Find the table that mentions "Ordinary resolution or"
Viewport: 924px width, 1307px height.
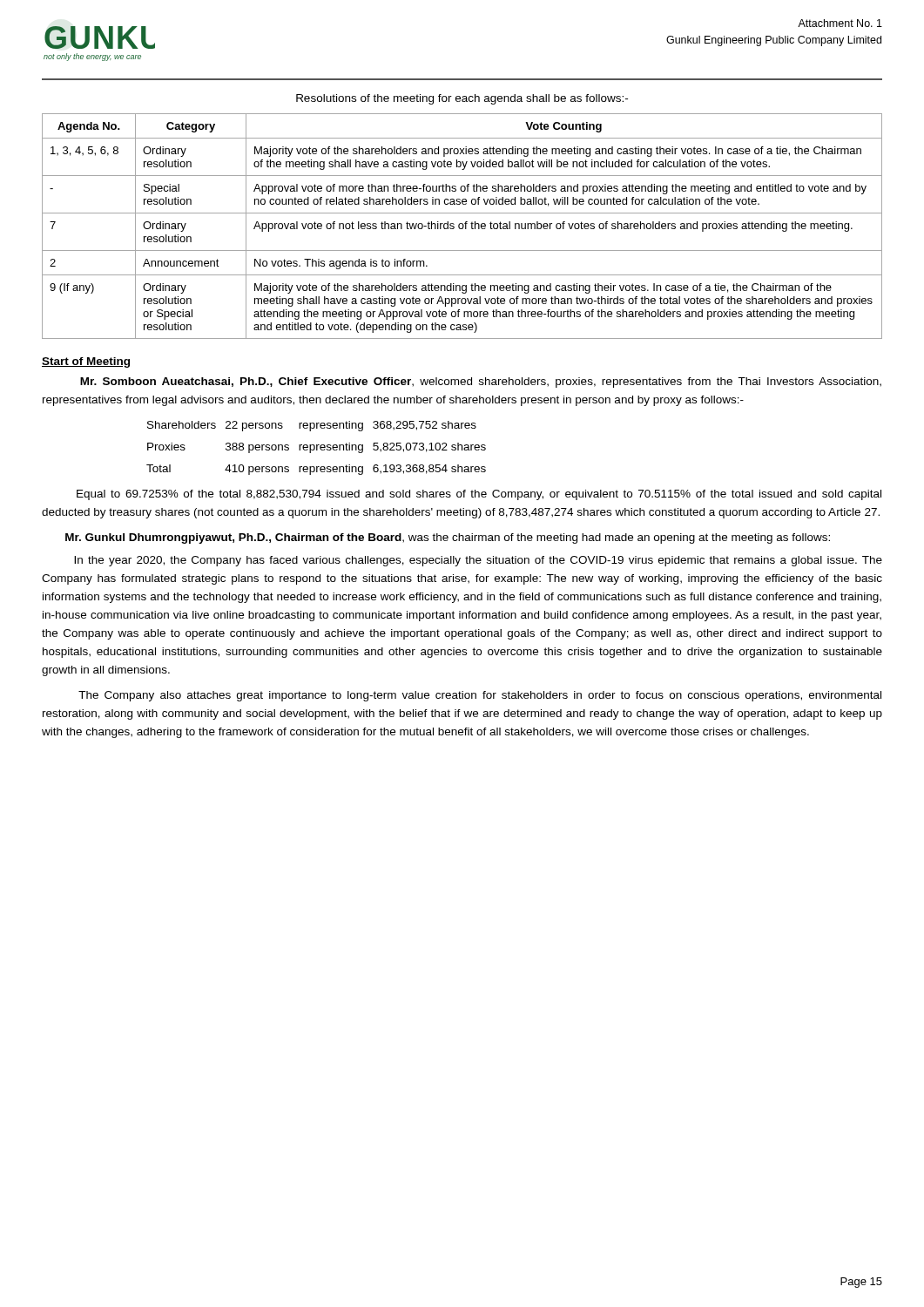tap(462, 226)
